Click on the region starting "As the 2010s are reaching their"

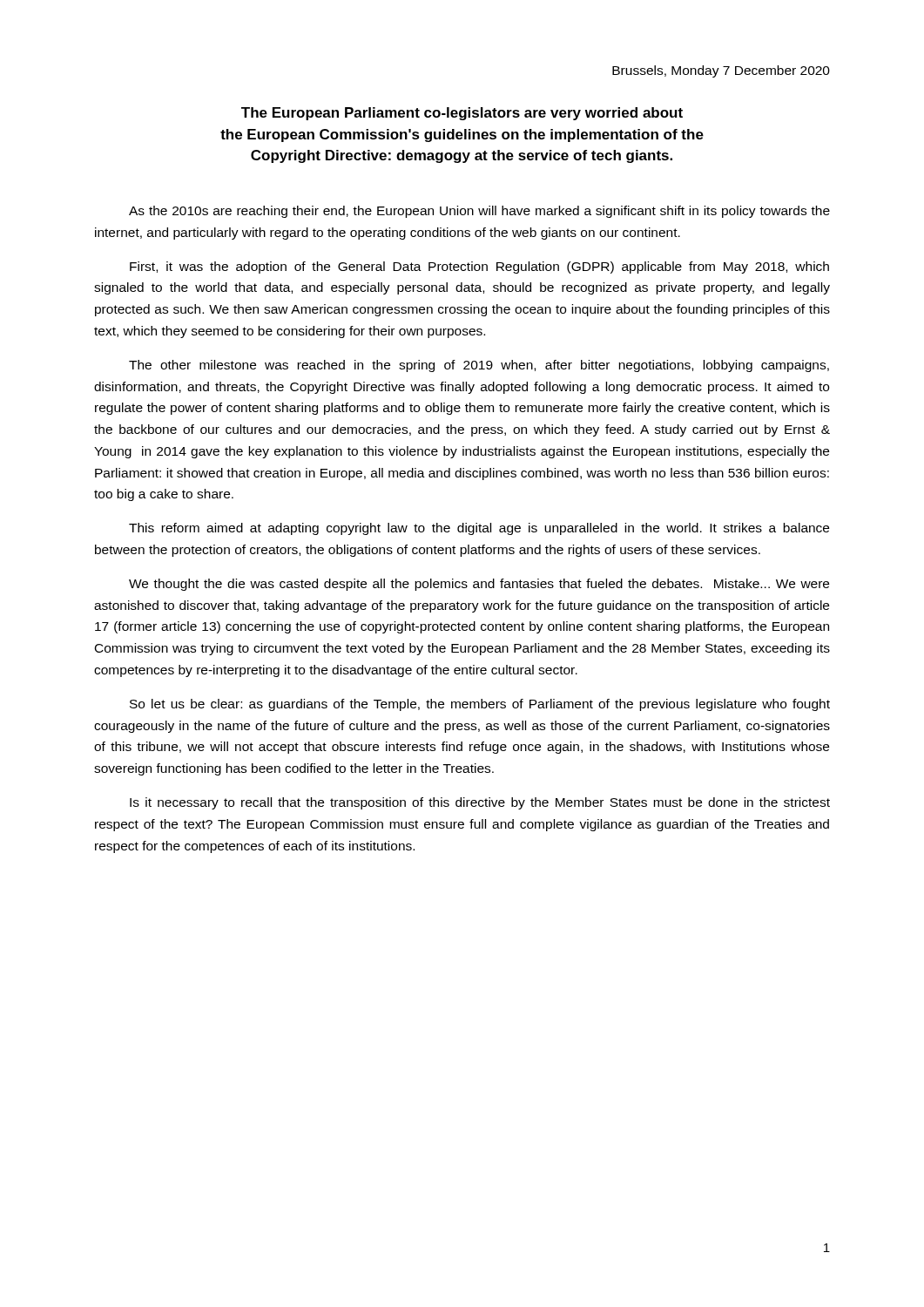[x=462, y=221]
